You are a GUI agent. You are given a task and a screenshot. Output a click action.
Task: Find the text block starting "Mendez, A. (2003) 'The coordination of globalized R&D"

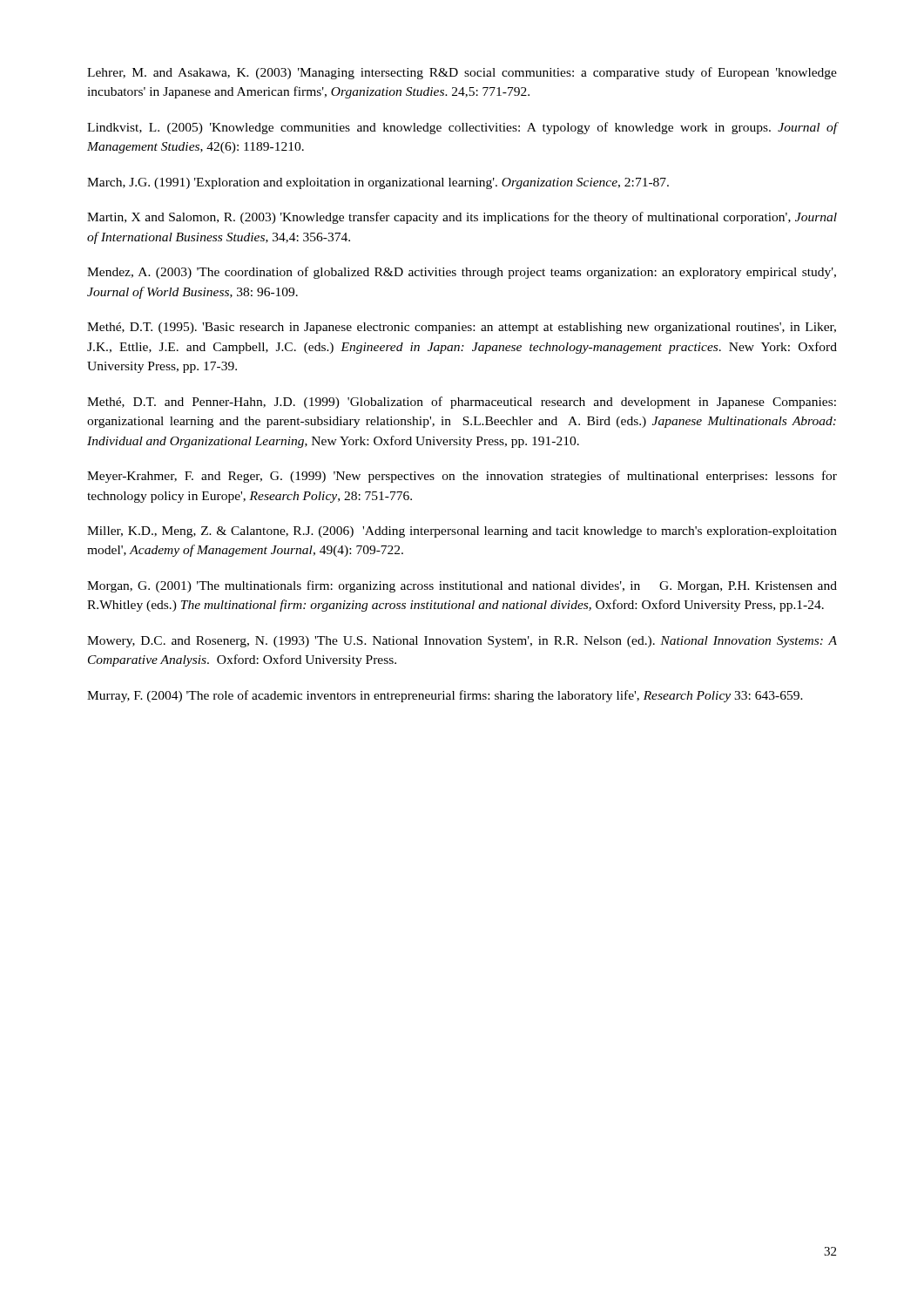(x=462, y=281)
